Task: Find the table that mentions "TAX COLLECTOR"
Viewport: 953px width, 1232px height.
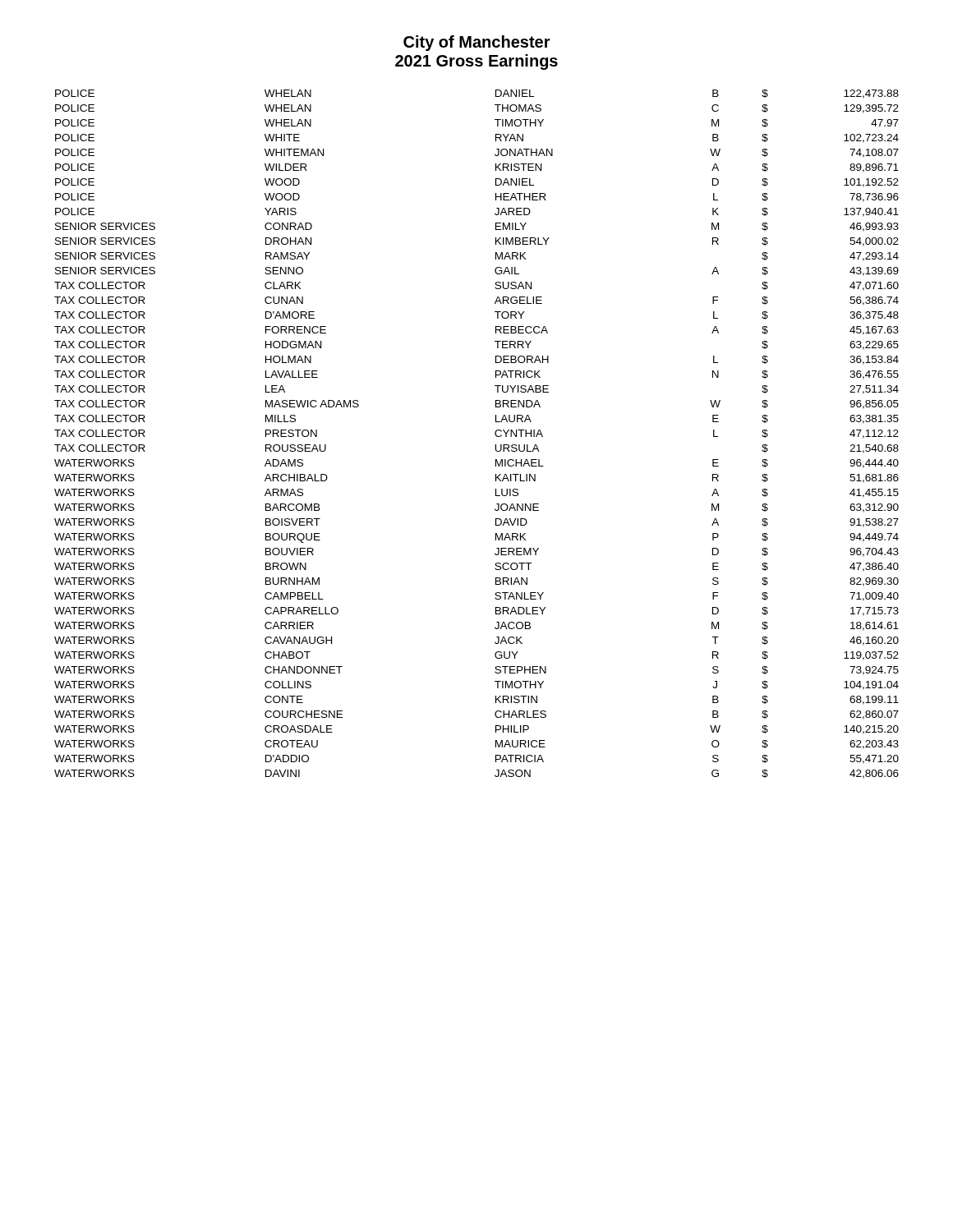Action: click(476, 433)
